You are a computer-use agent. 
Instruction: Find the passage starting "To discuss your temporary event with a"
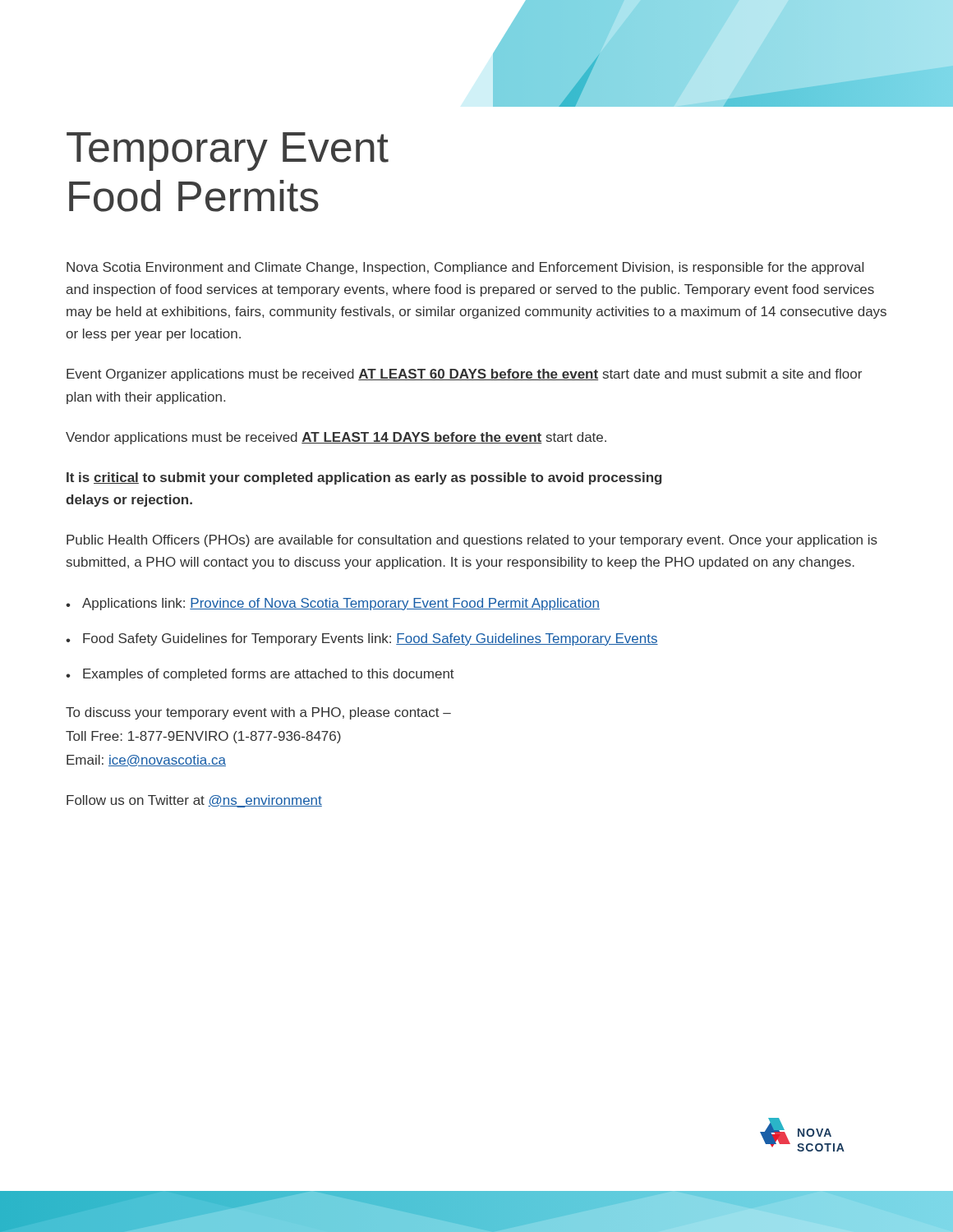pyautogui.click(x=258, y=736)
